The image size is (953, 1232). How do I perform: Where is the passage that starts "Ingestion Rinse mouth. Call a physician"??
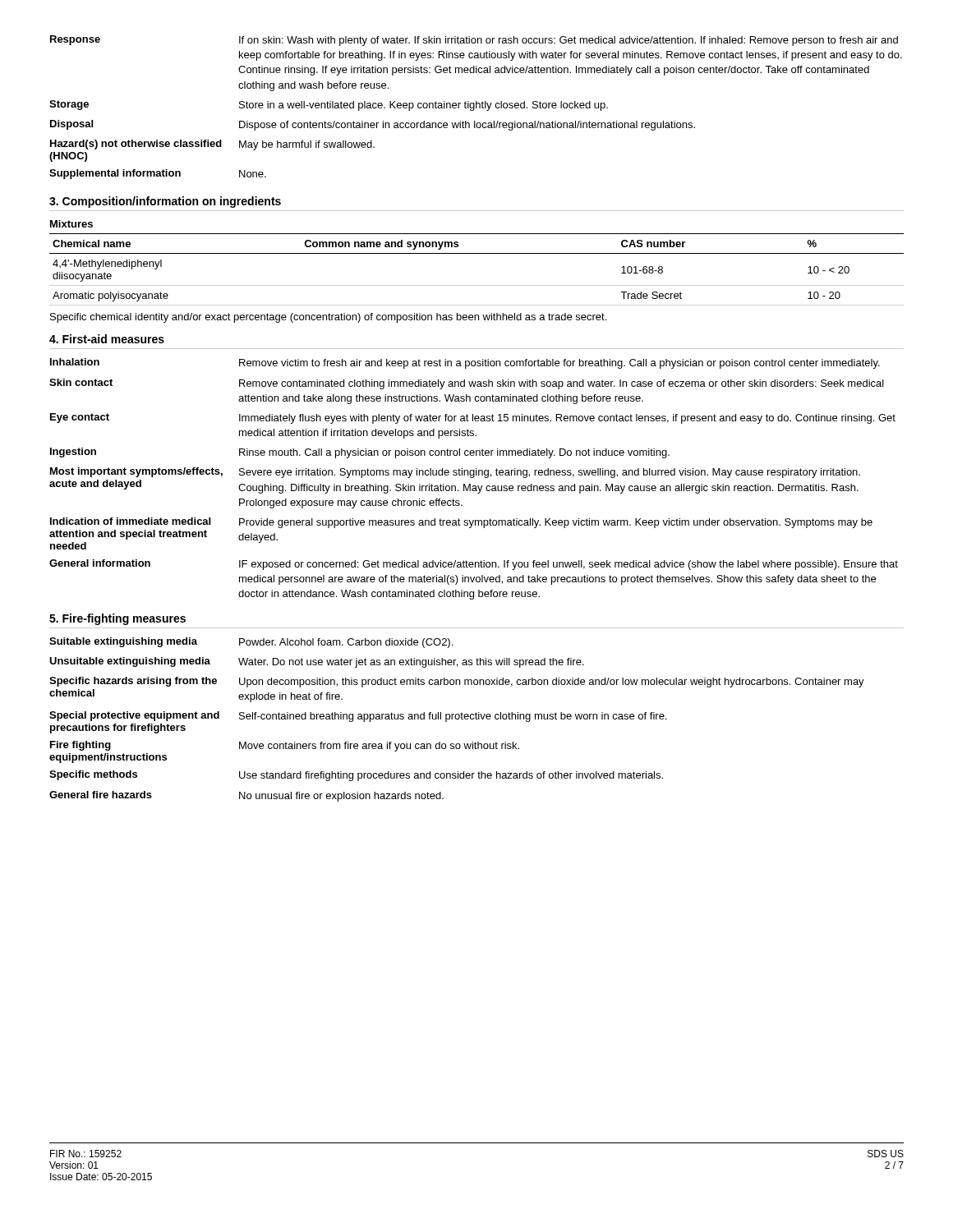point(476,453)
